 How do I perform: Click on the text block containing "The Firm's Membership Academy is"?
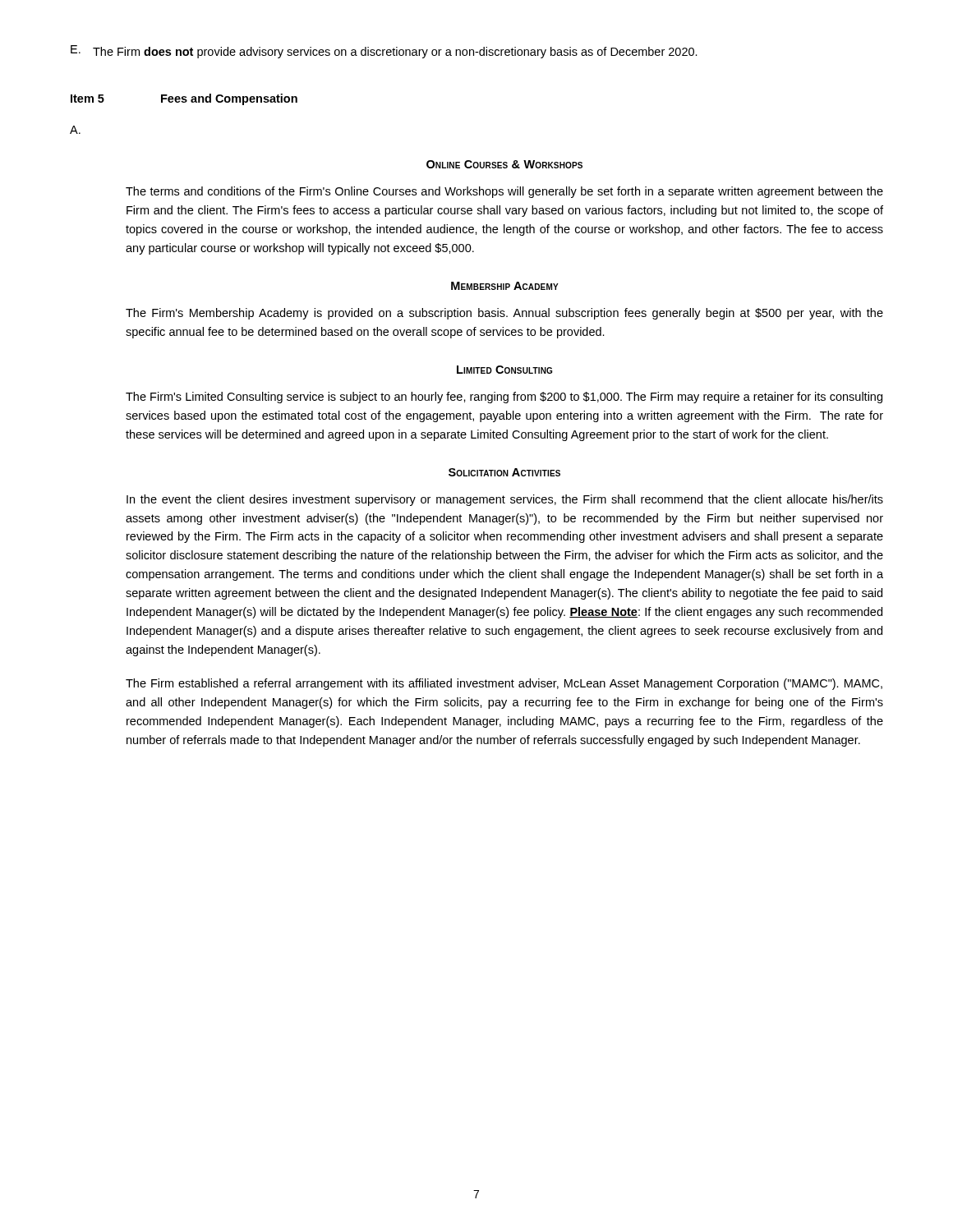point(504,322)
